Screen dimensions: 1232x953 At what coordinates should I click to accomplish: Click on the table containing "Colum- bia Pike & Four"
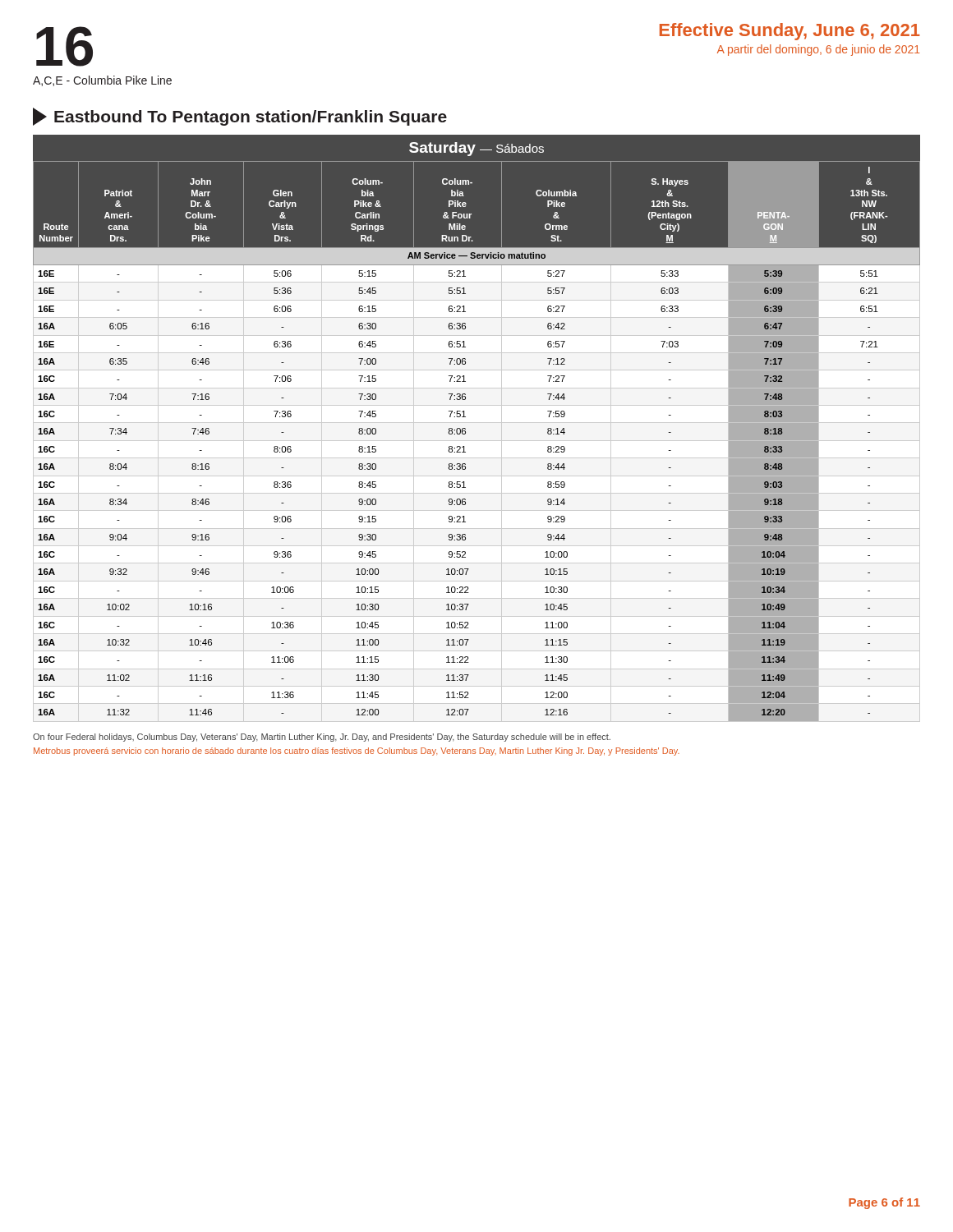(476, 441)
